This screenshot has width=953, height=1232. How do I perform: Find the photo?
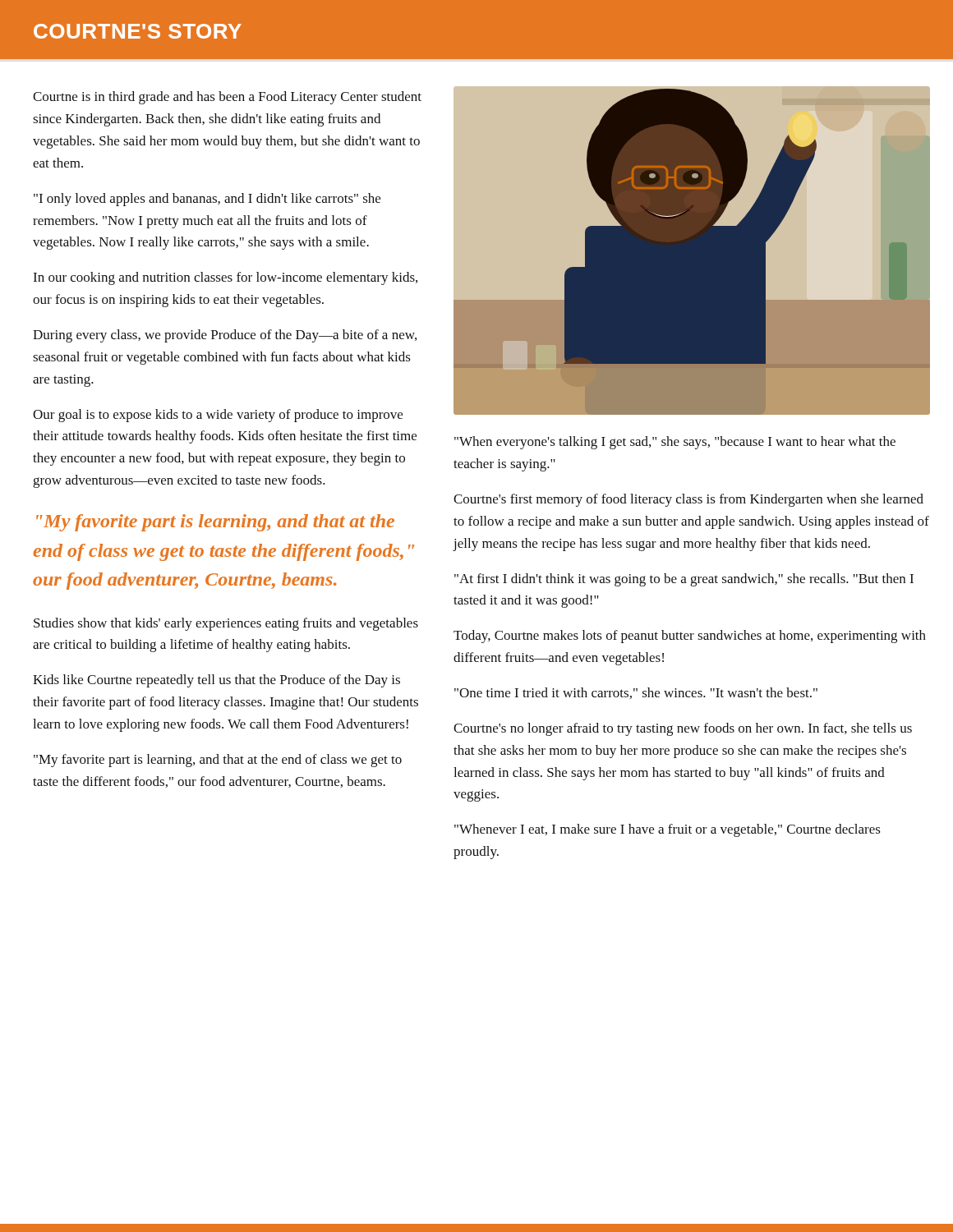coord(692,251)
